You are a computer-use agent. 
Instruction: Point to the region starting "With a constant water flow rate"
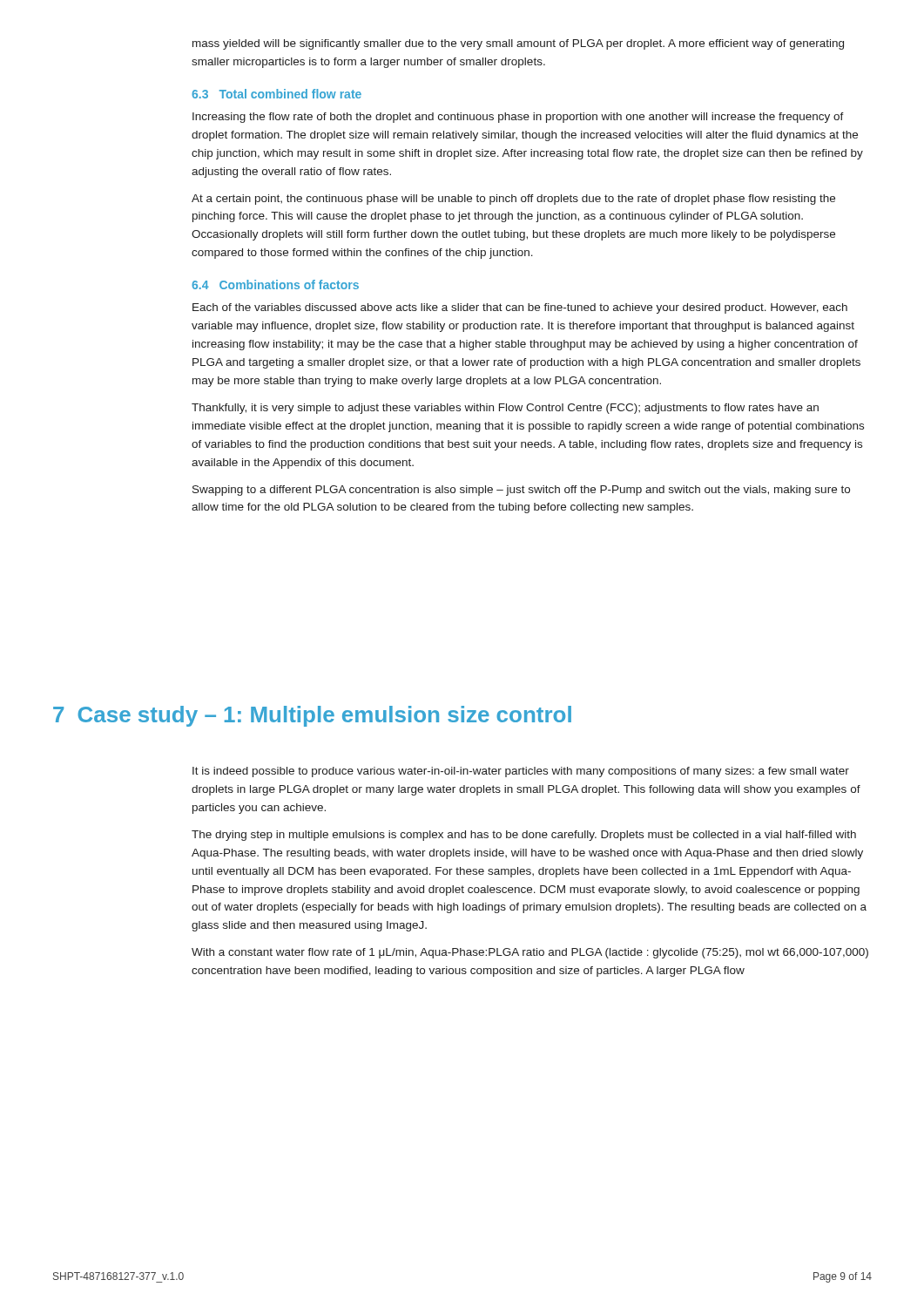pyautogui.click(x=532, y=962)
